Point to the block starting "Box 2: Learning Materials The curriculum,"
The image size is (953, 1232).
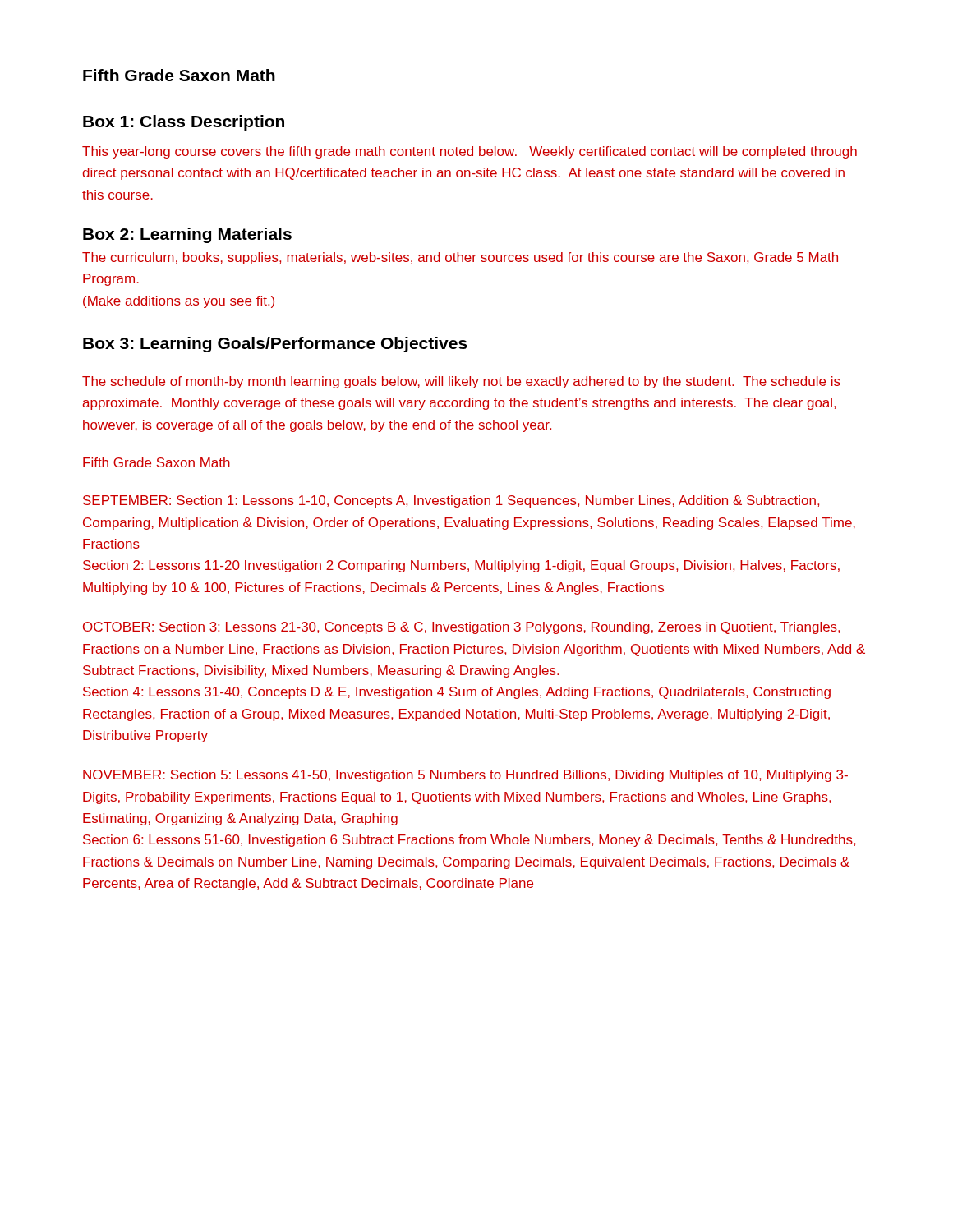pyautogui.click(x=476, y=268)
